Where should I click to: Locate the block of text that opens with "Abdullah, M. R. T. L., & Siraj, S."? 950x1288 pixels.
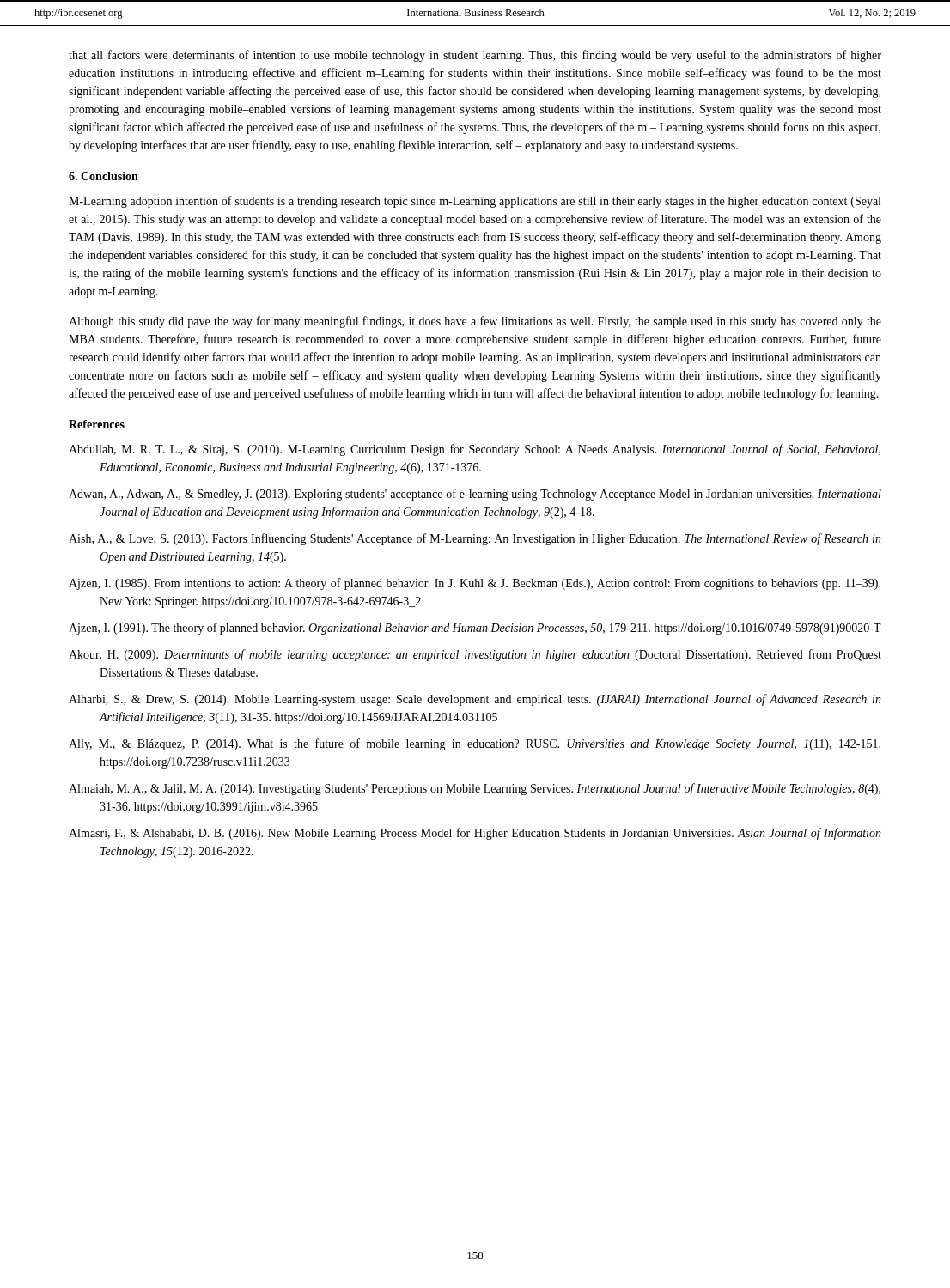point(475,459)
